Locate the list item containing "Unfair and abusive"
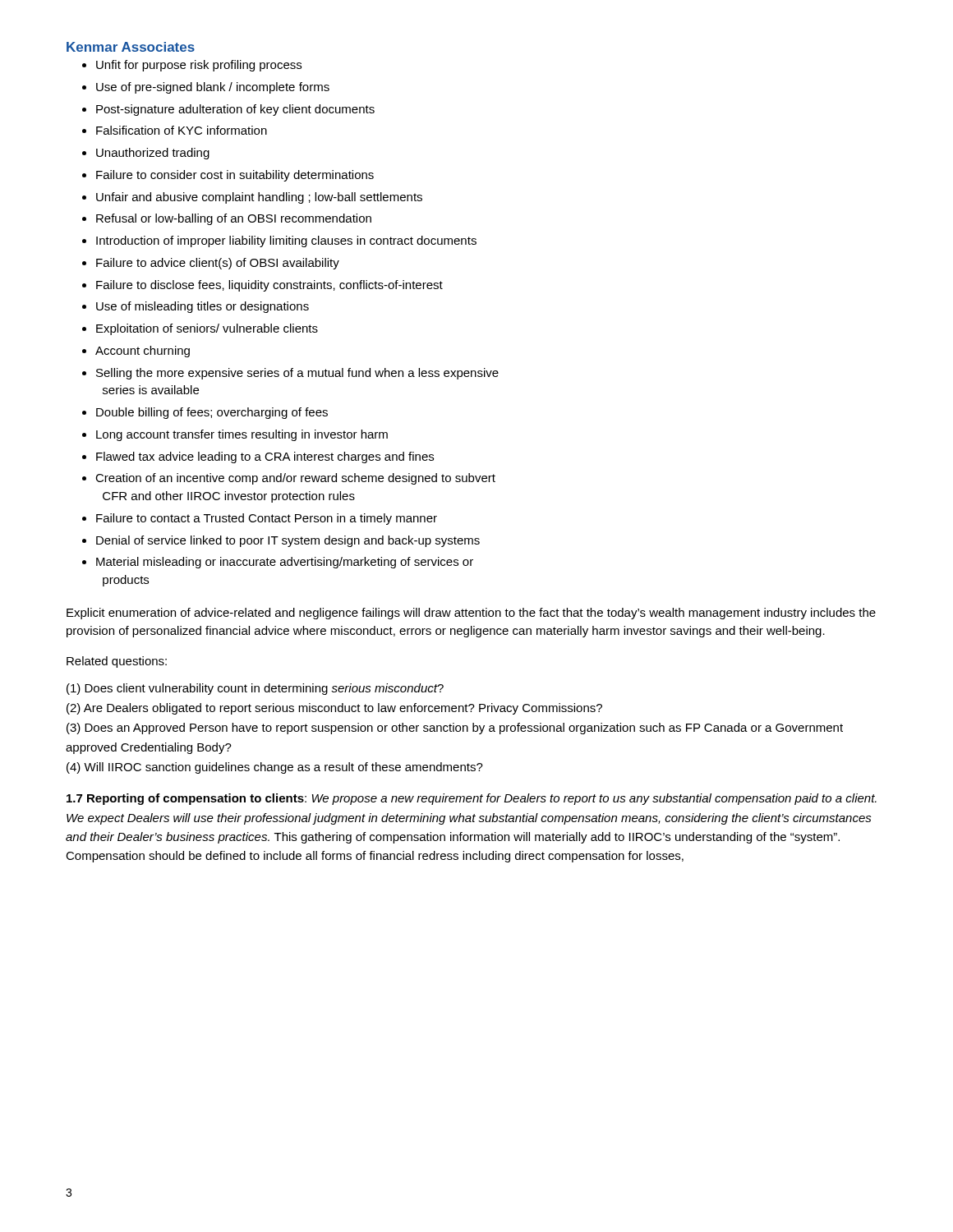953x1232 pixels. [259, 196]
